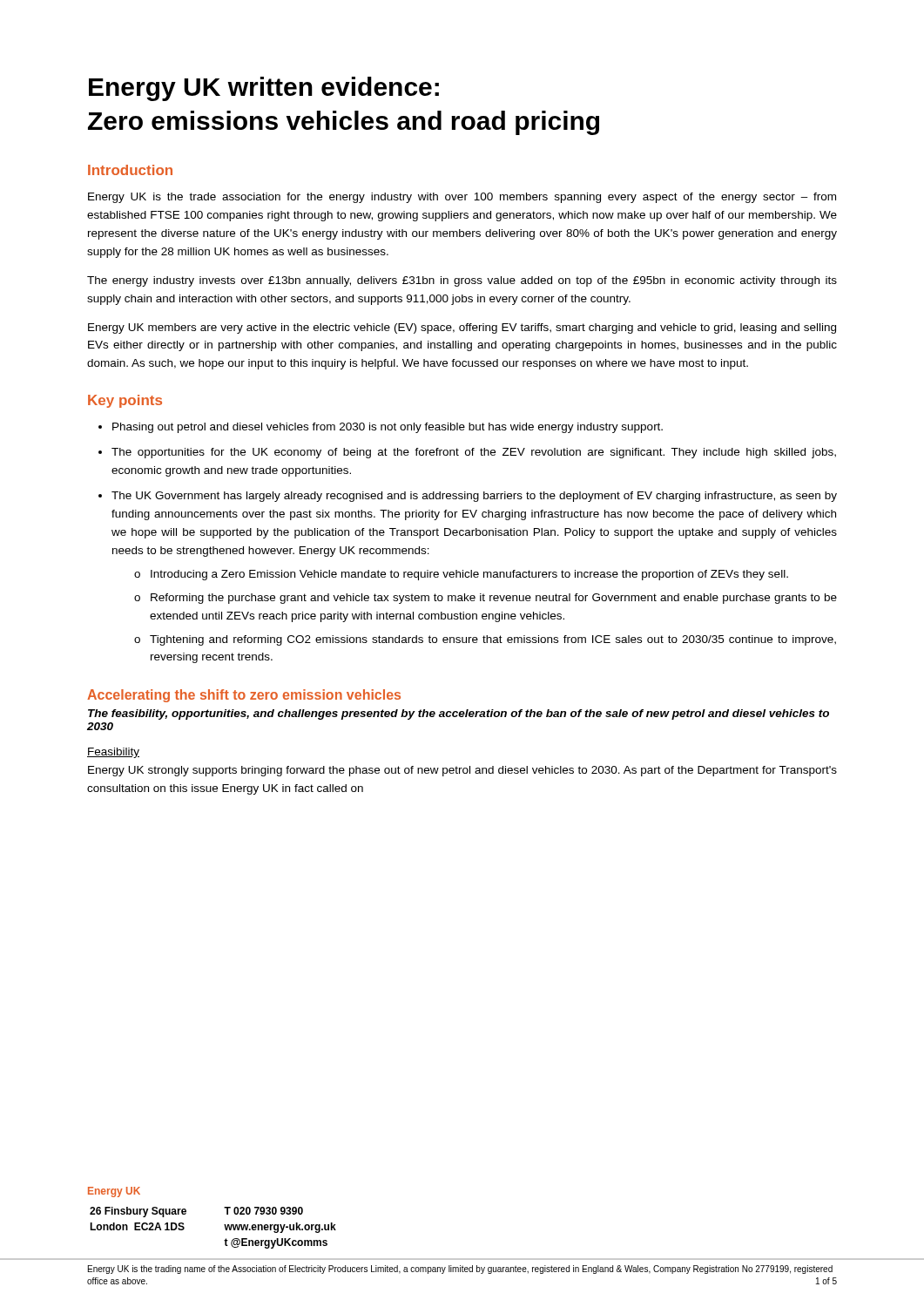The width and height of the screenshot is (924, 1307).
Task: Find the region starting "Energy UK is the trade"
Action: click(462, 224)
